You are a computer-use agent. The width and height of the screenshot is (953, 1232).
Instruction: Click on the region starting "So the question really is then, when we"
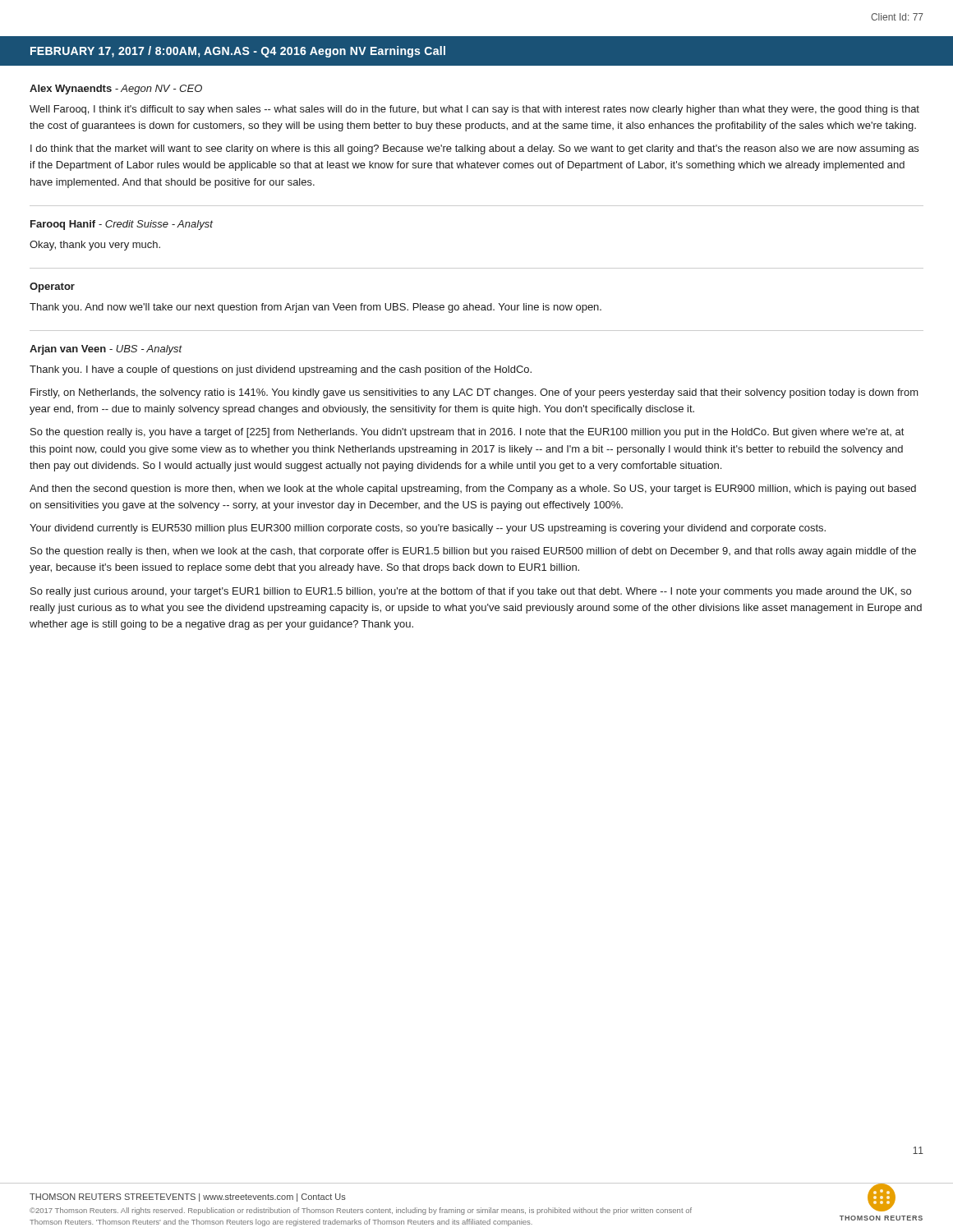coord(473,559)
